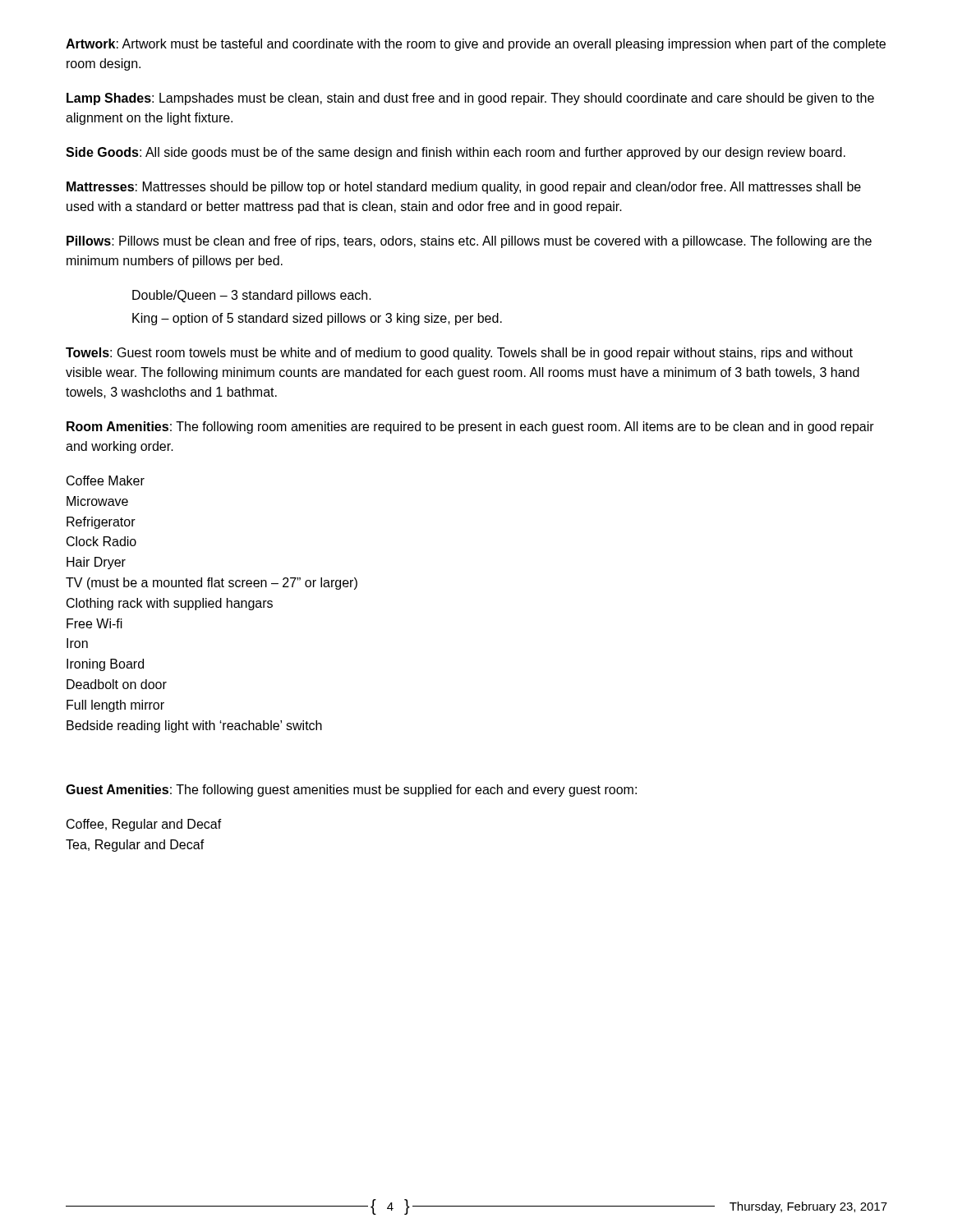
Task: Select the text block starting "Hair Dryer"
Action: [x=96, y=562]
